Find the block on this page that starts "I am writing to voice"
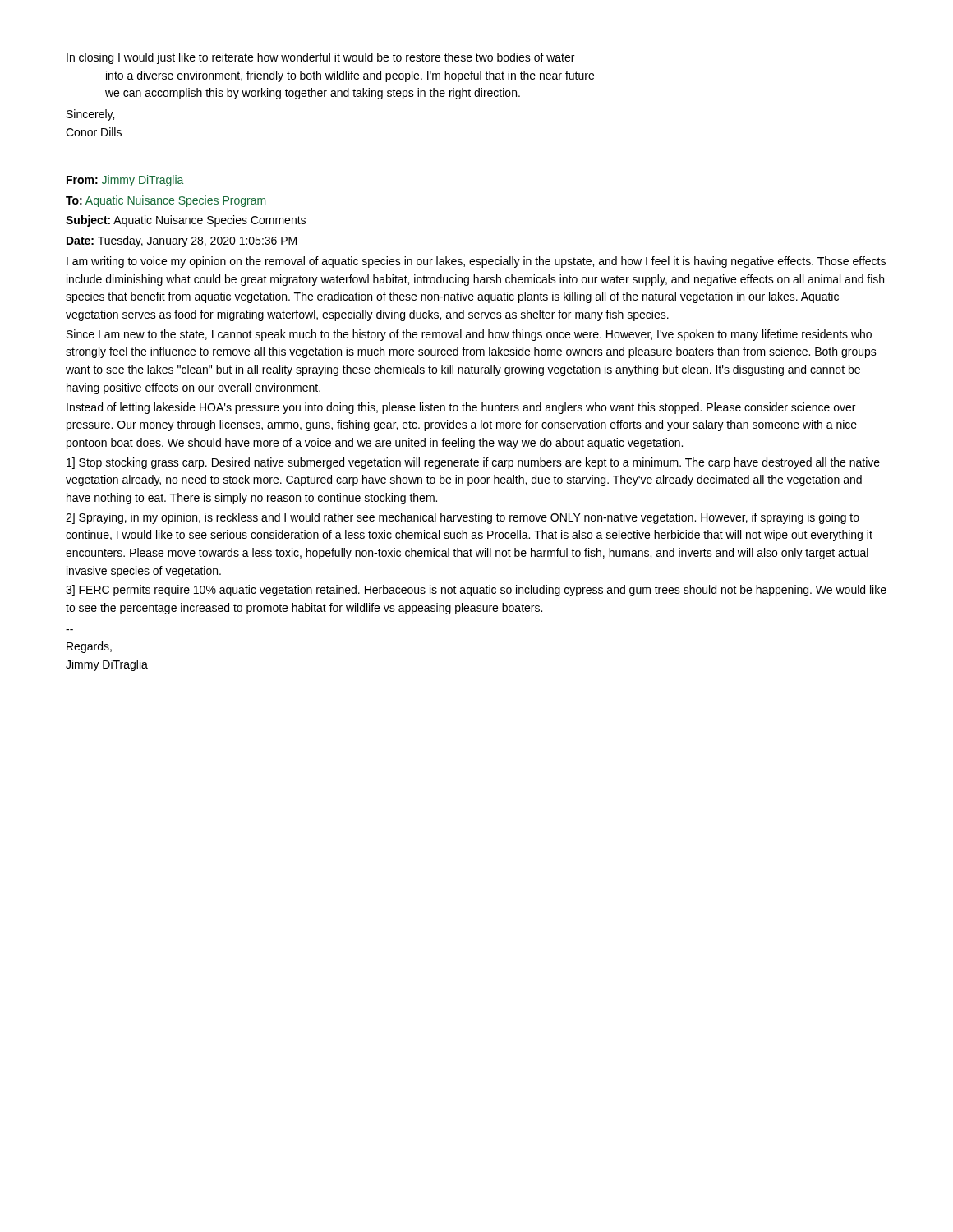953x1232 pixels. click(476, 288)
